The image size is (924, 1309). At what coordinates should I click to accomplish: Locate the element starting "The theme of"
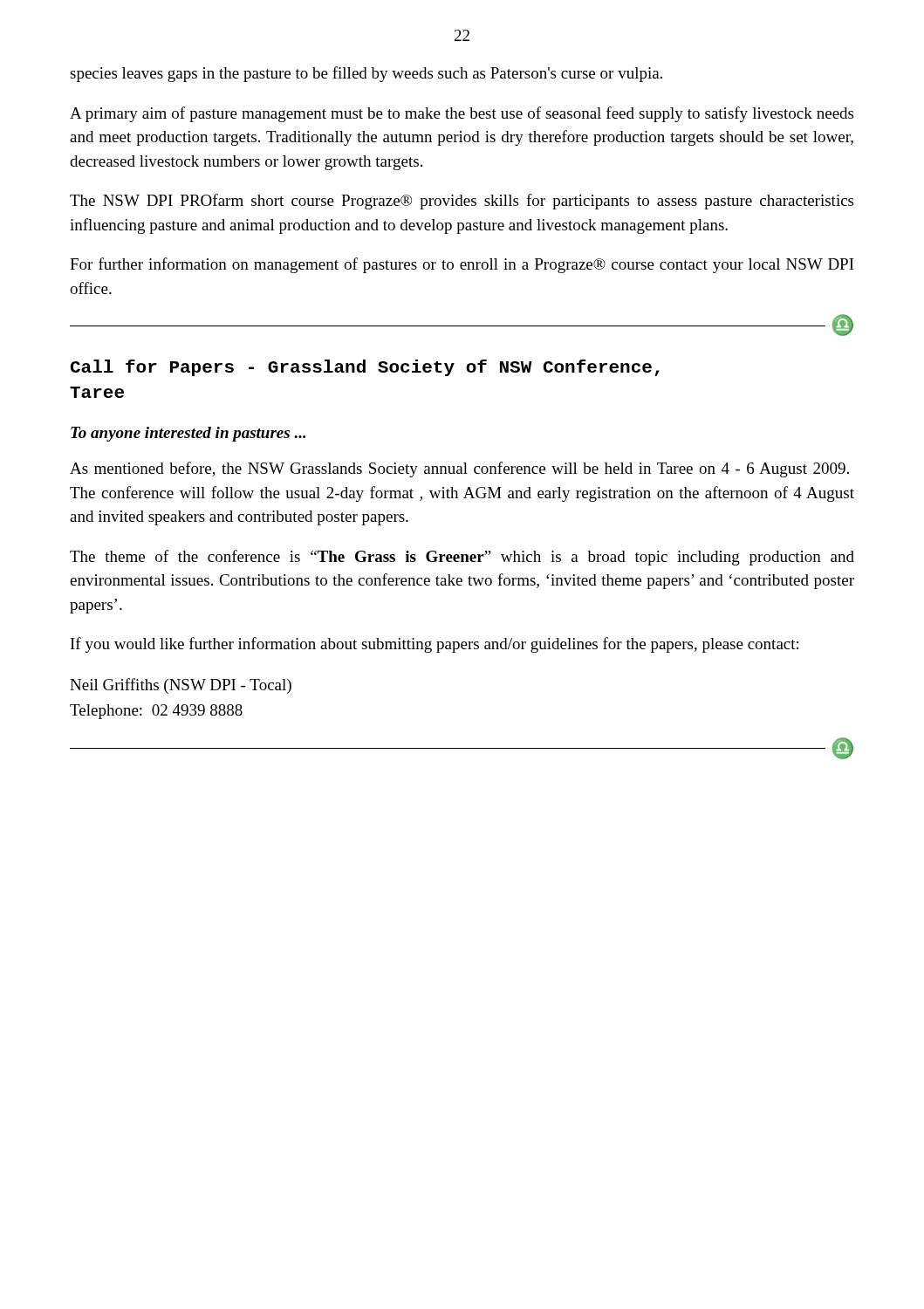(462, 580)
